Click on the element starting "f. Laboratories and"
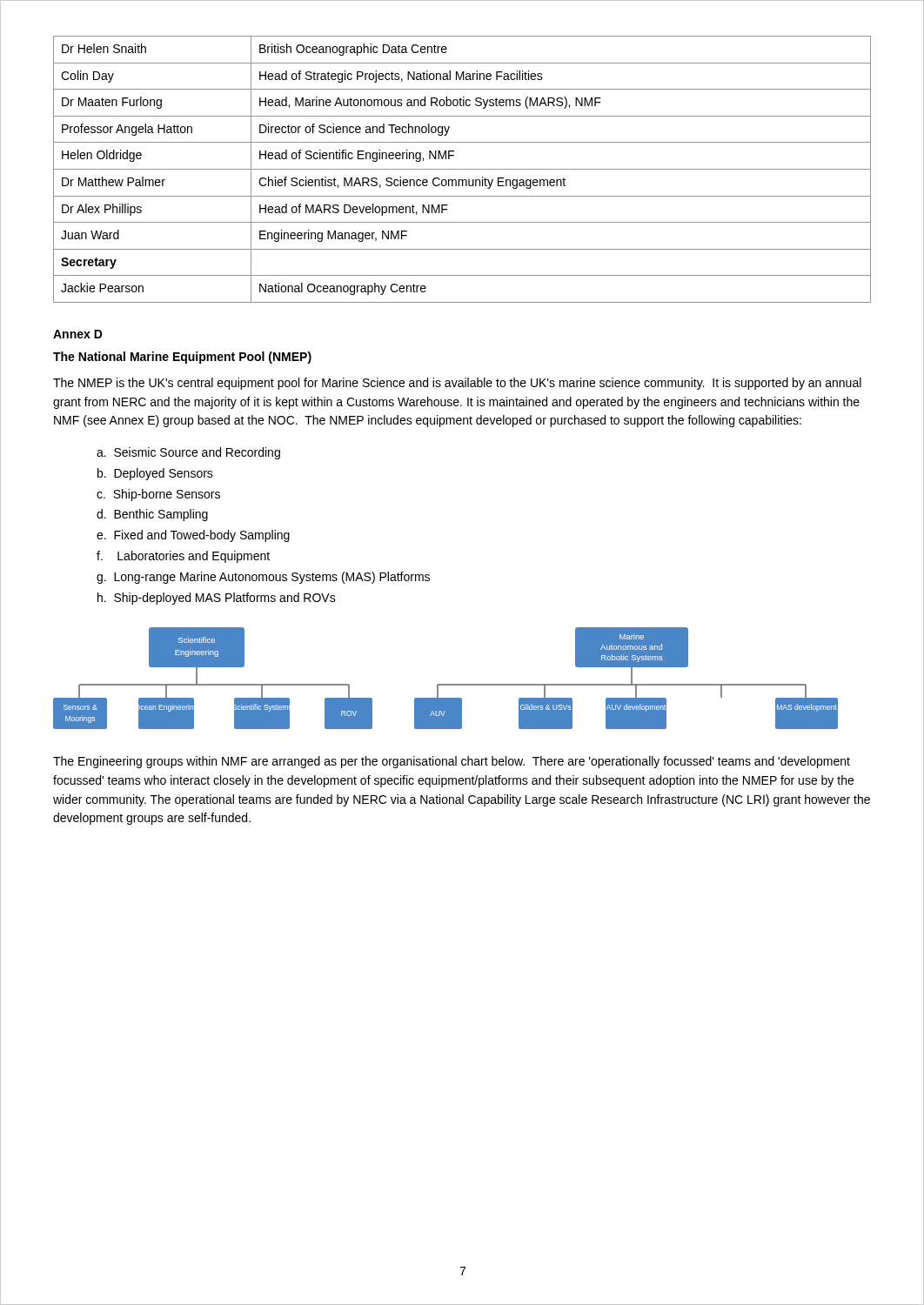Viewport: 924px width, 1305px height. [x=183, y=556]
